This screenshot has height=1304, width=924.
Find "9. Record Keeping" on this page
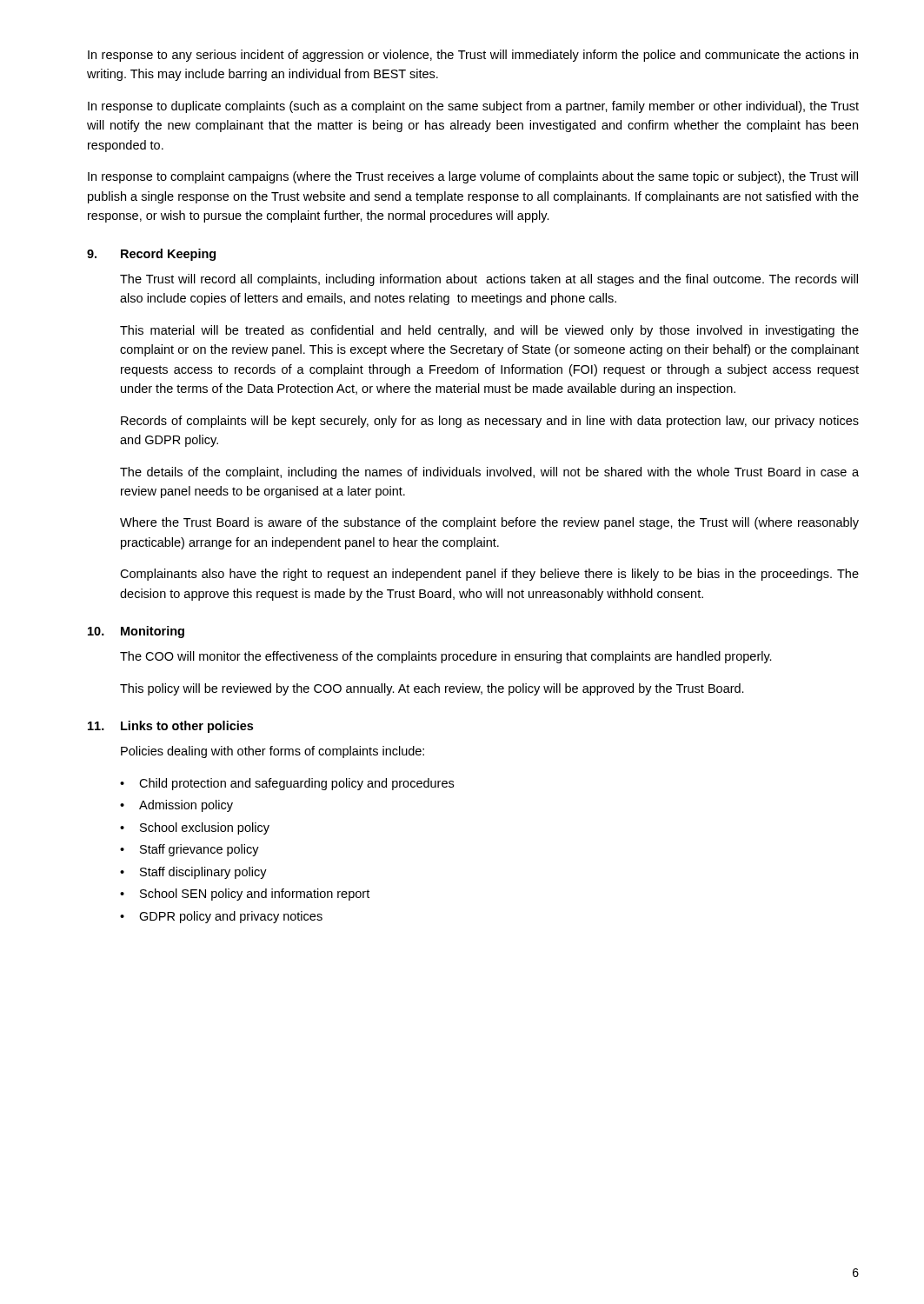152,254
